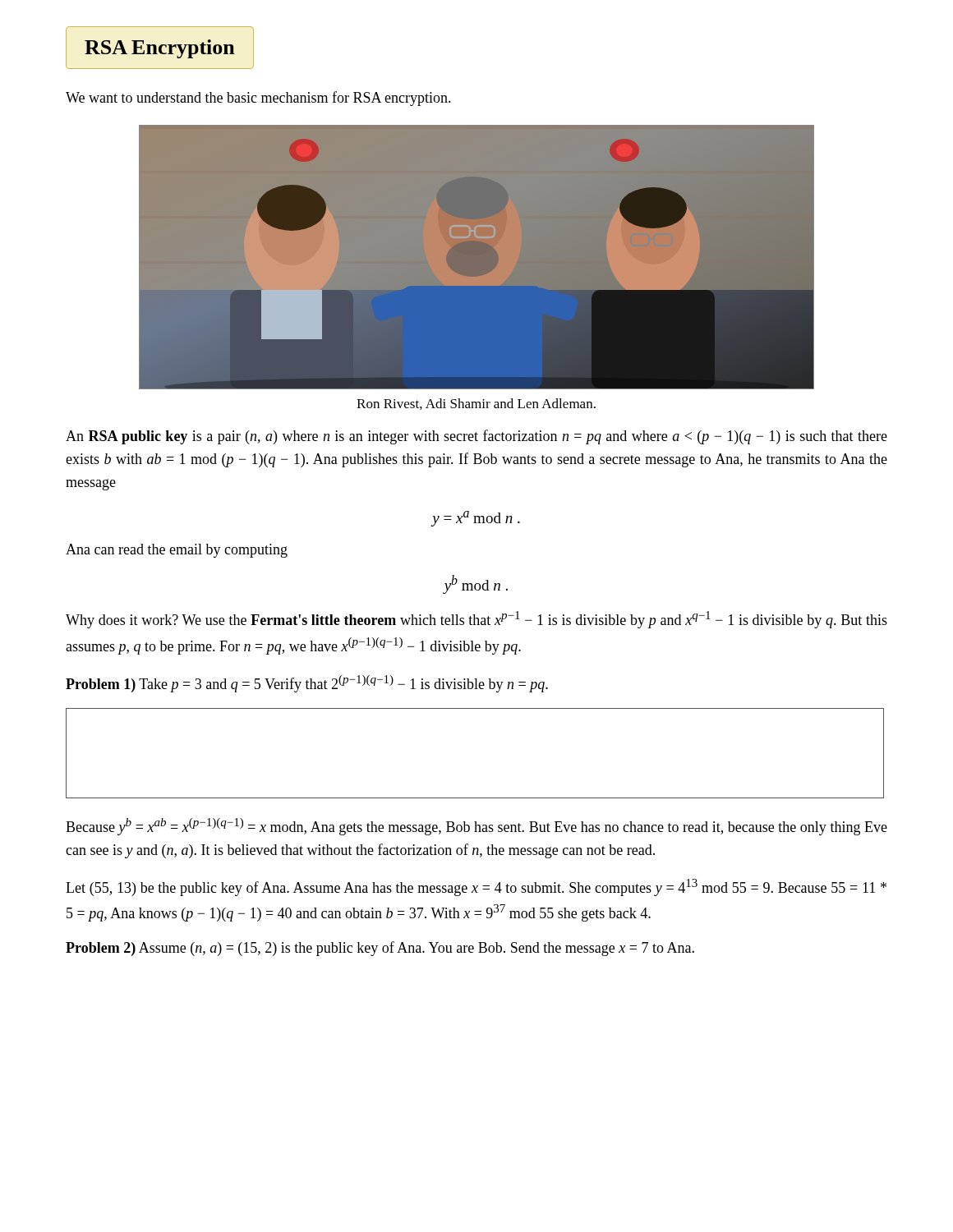Click on the photo
Viewport: 953px width, 1232px height.
click(476, 257)
